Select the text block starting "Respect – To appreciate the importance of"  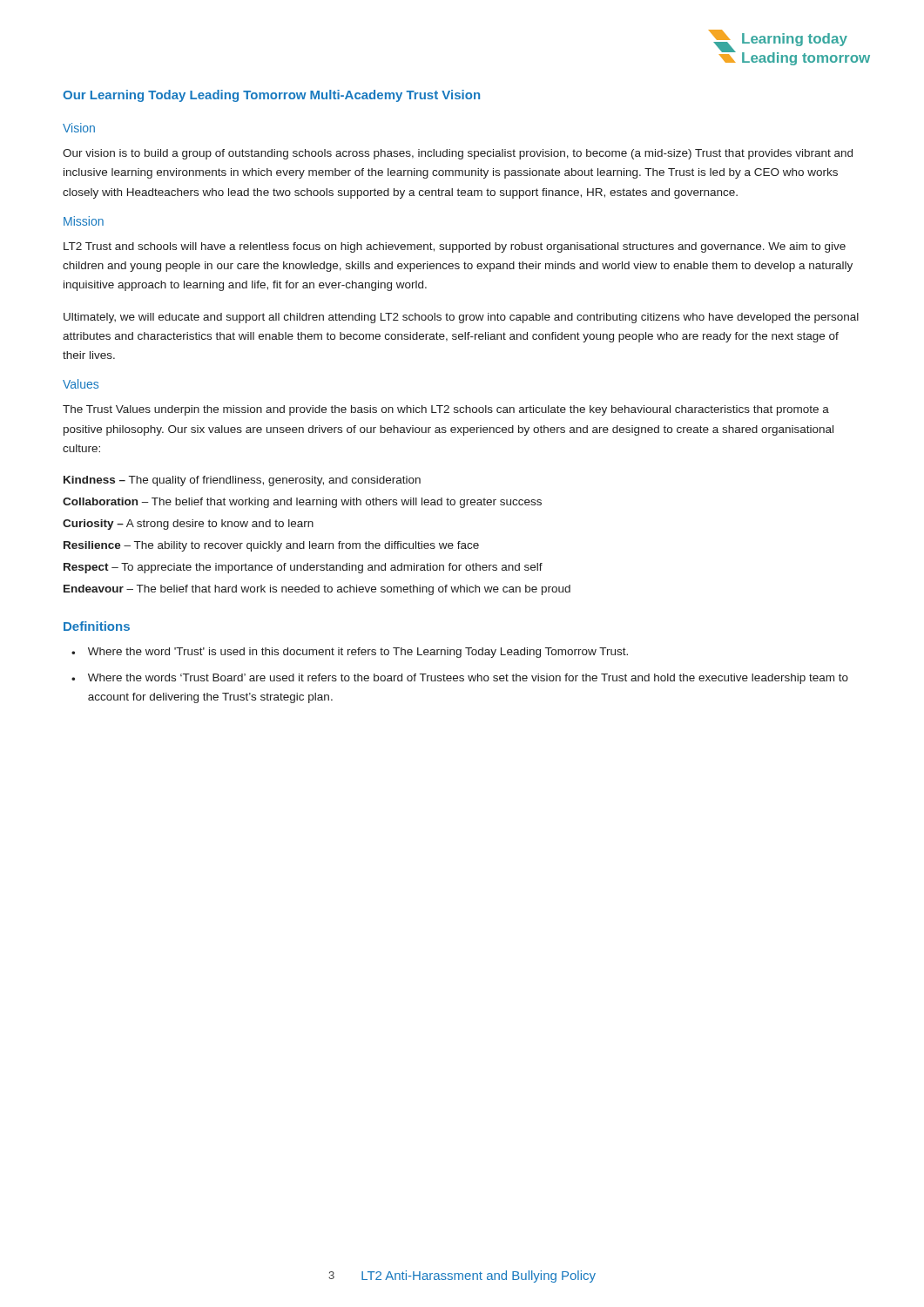coord(302,567)
